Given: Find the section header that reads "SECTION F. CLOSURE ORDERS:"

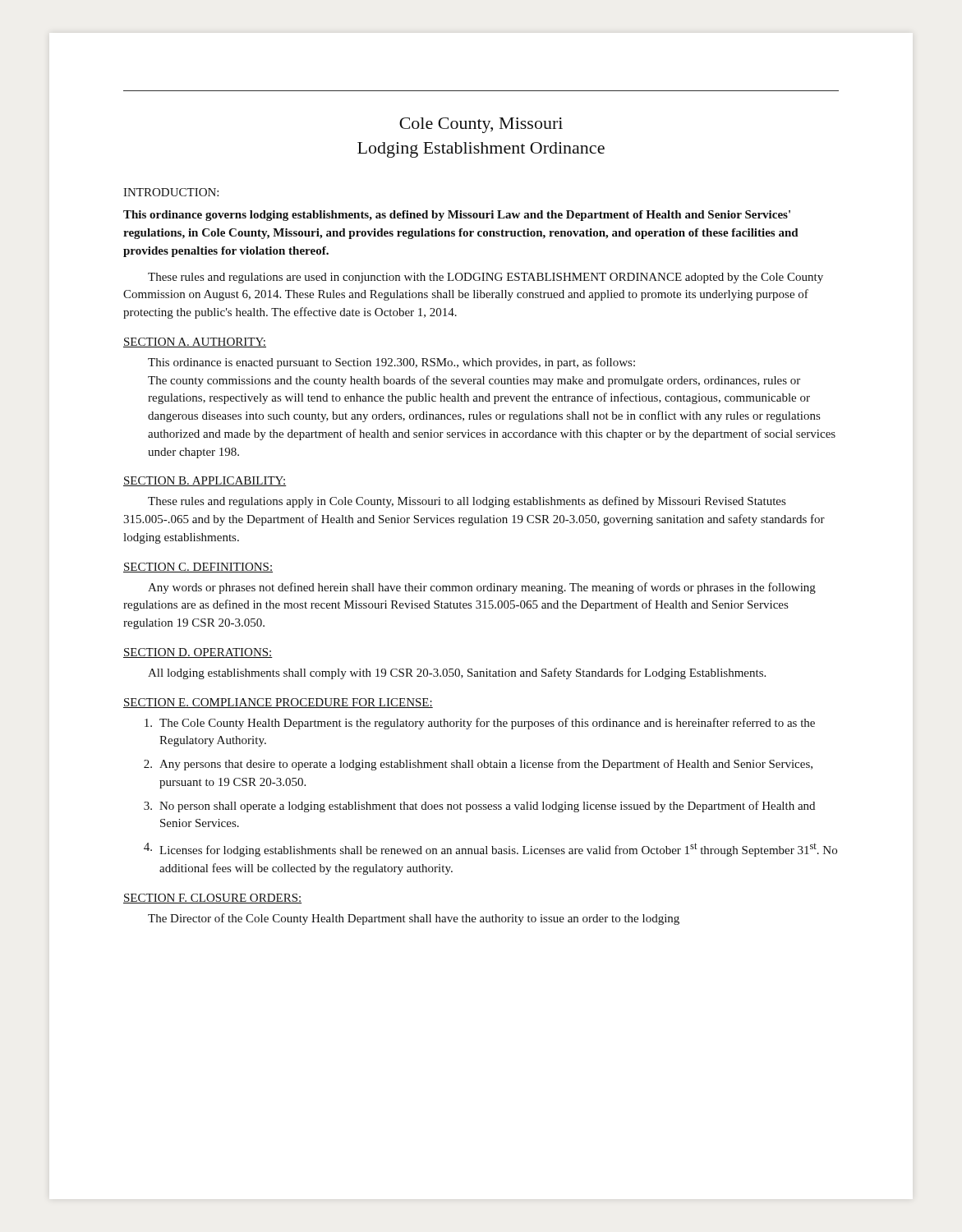Looking at the screenshot, I should click(212, 897).
